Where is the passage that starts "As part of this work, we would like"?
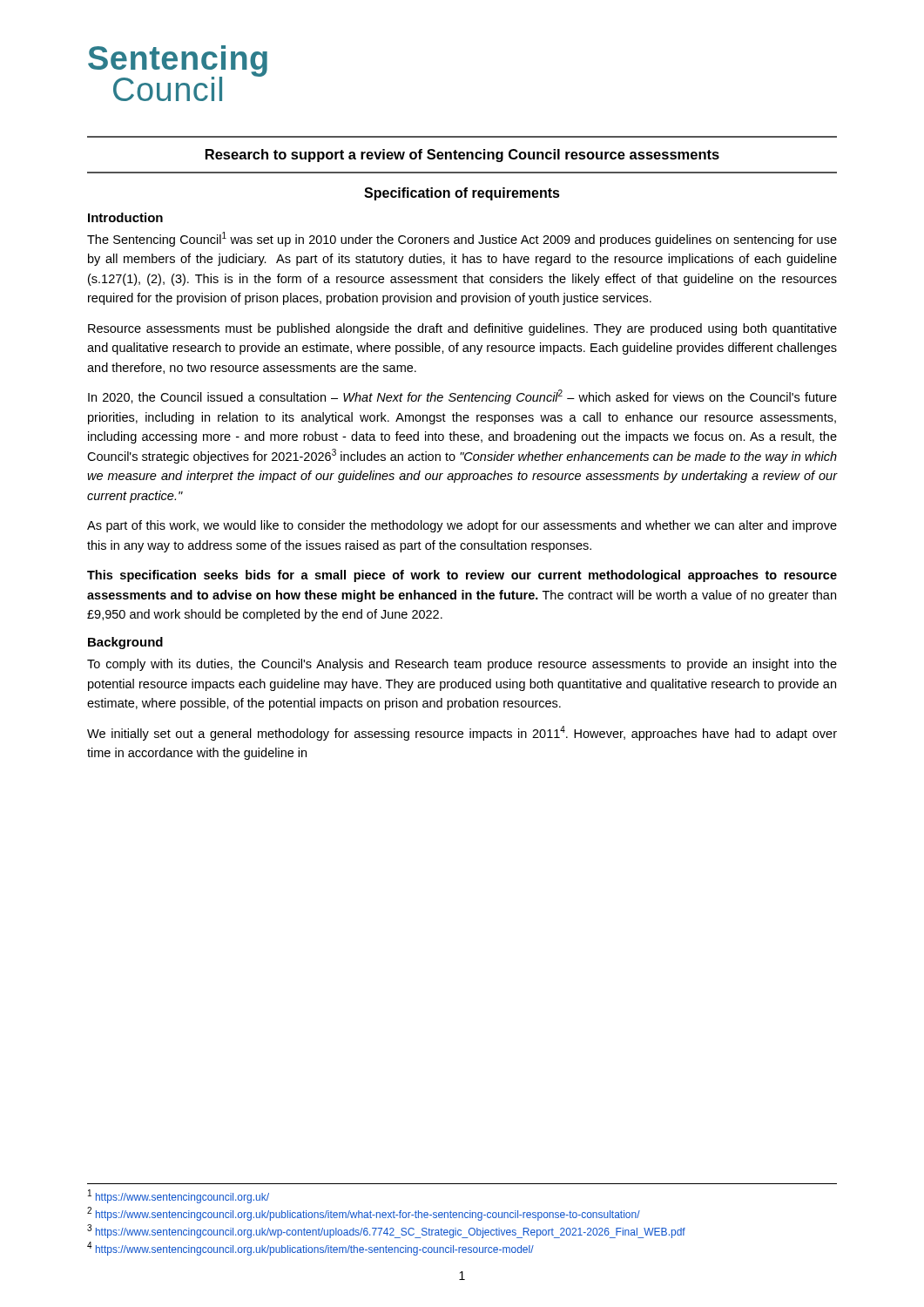The image size is (924, 1307). click(x=462, y=535)
